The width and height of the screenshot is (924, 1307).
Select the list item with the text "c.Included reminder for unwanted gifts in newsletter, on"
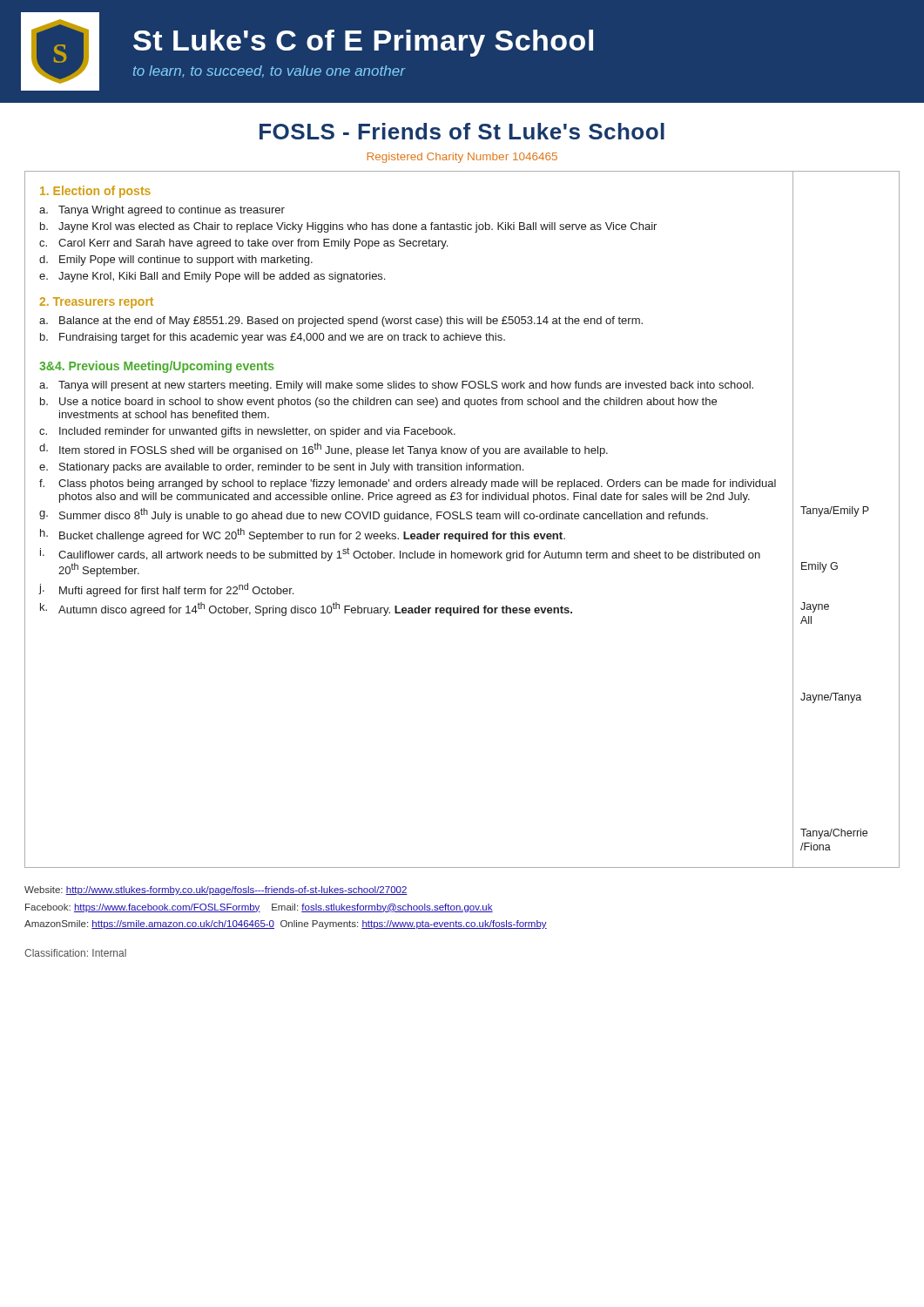tap(410, 431)
